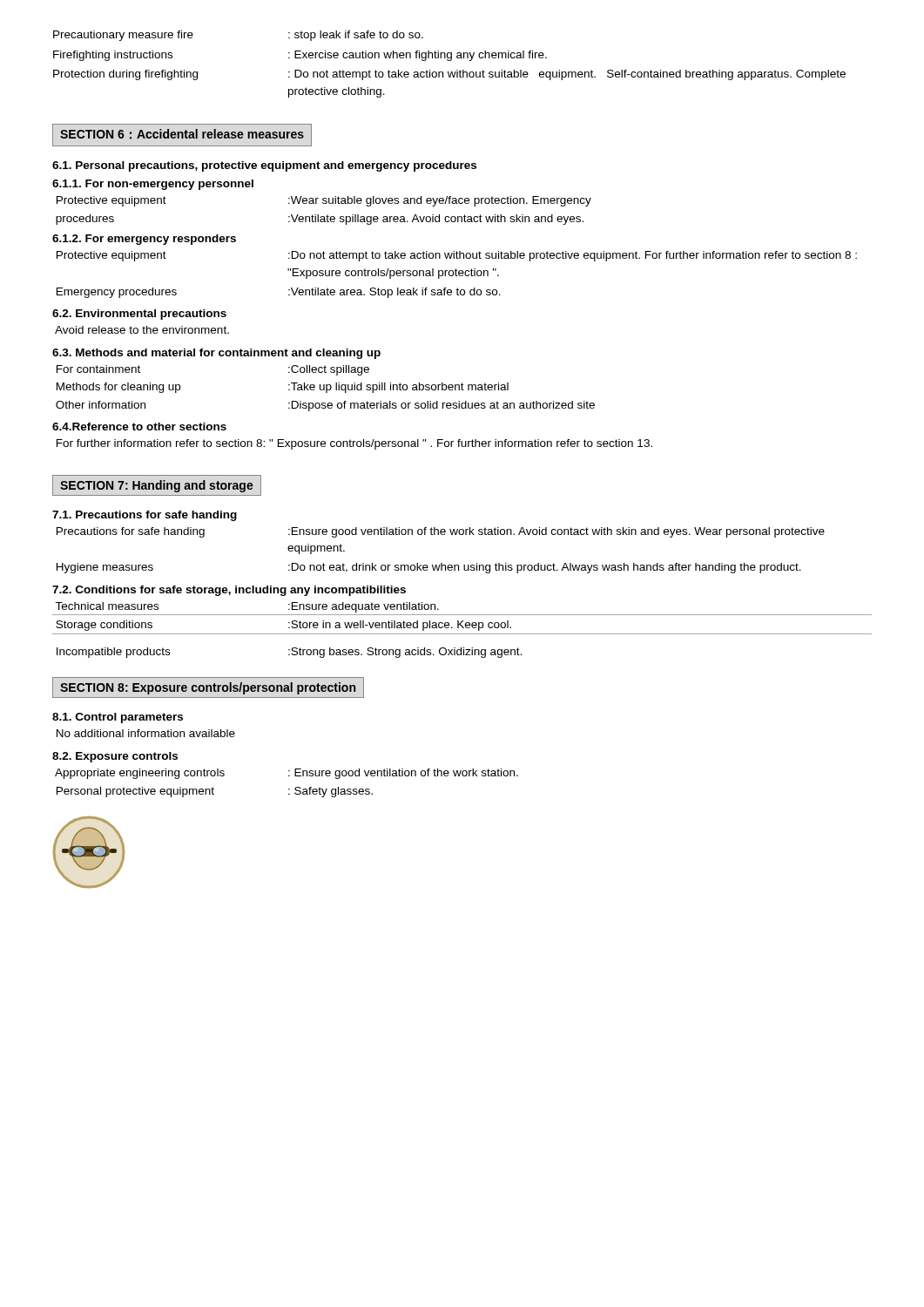924x1307 pixels.
Task: Click on the block starting "SECTION 7: Handing and storage"
Action: pyautogui.click(x=157, y=485)
